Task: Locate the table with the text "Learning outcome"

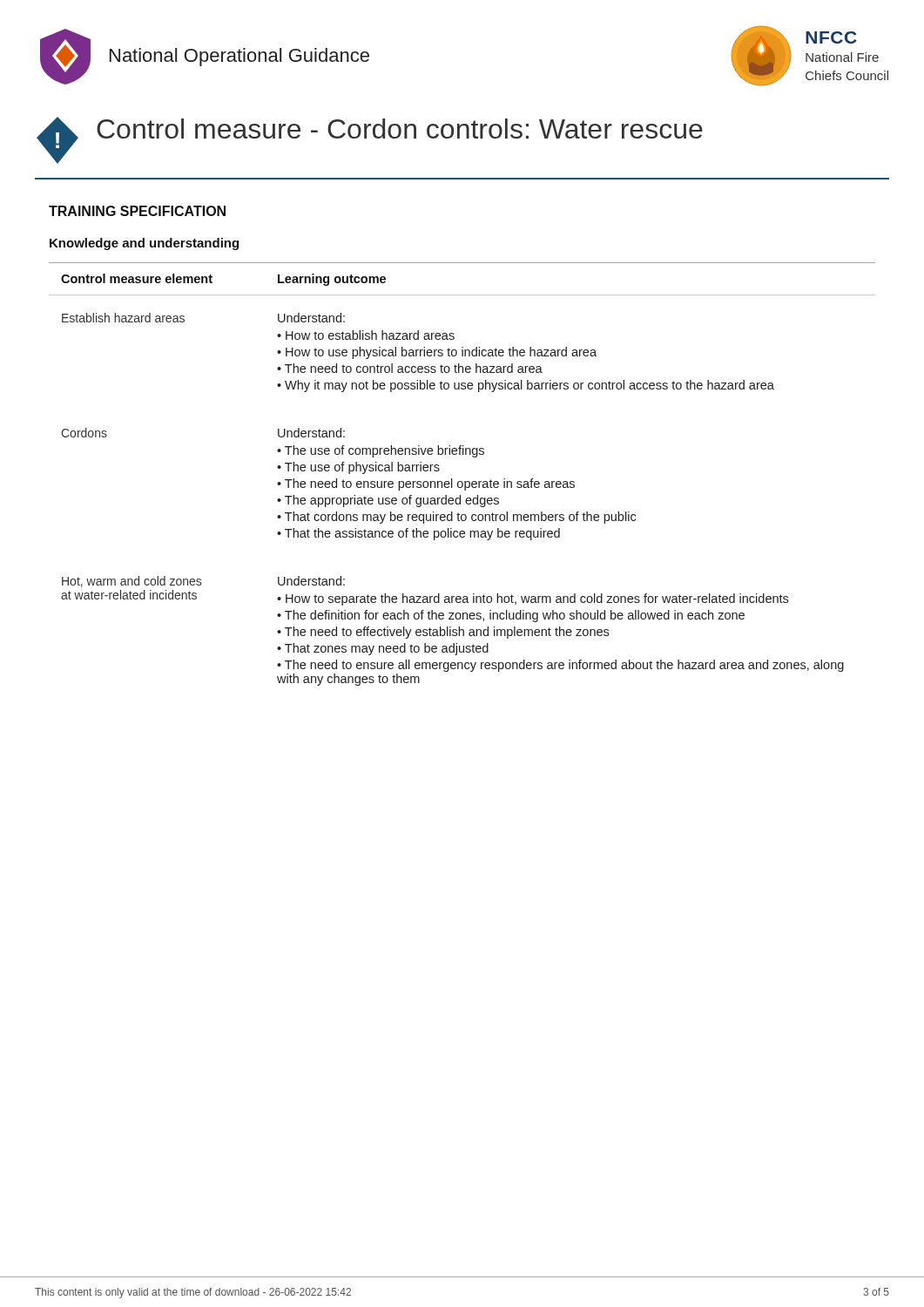Action: point(462,481)
